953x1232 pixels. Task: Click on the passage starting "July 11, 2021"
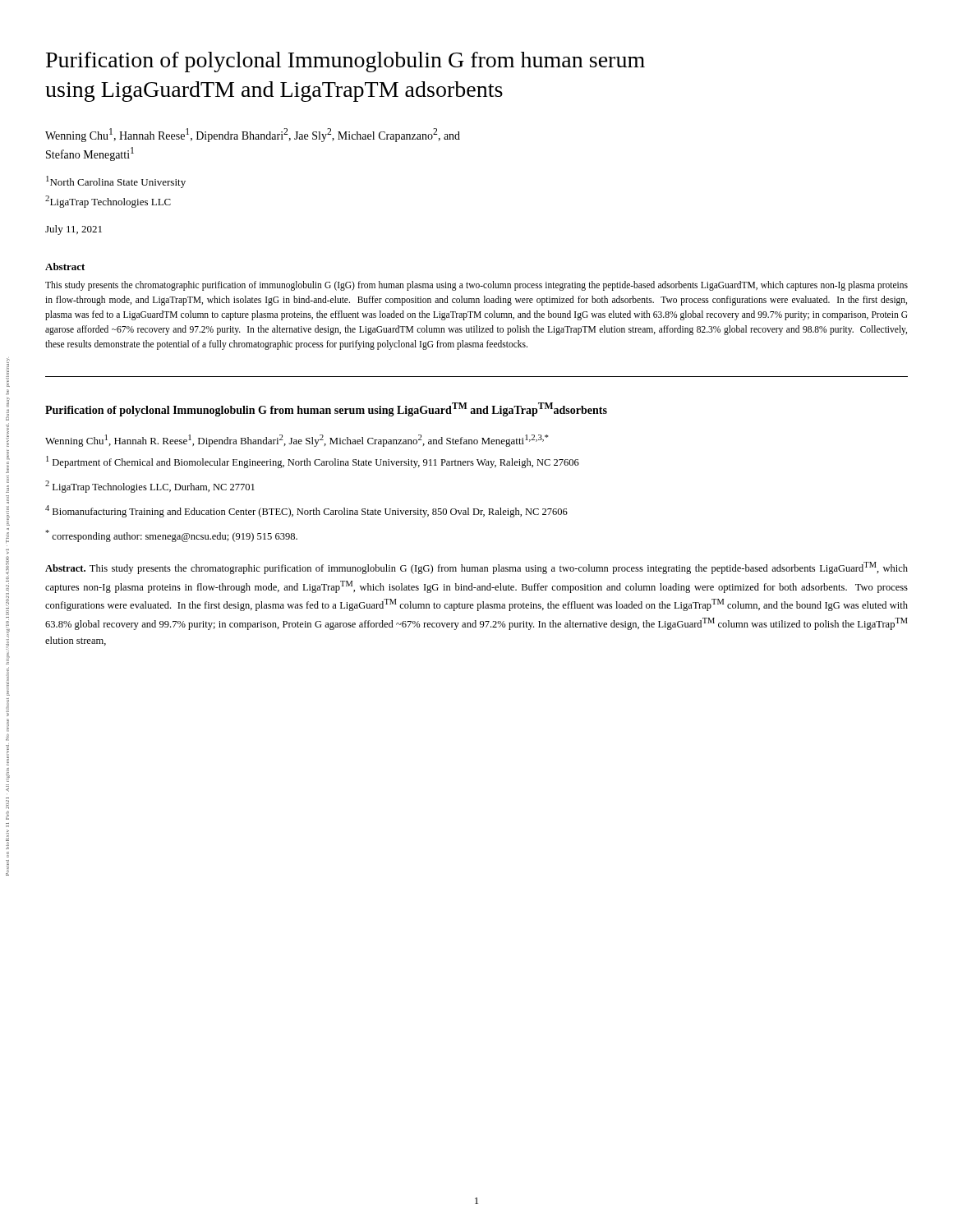tap(74, 229)
